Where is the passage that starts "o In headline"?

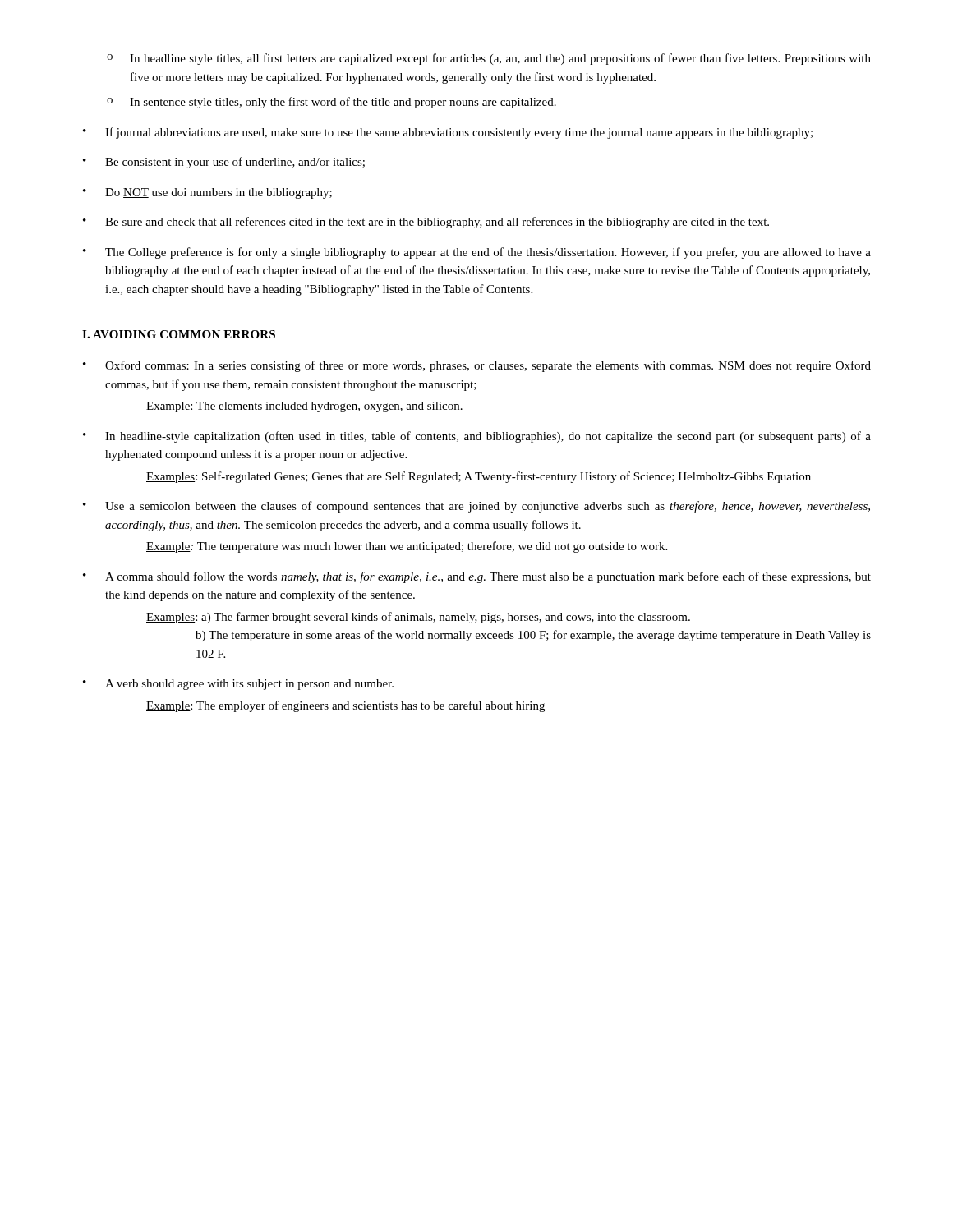pos(489,68)
